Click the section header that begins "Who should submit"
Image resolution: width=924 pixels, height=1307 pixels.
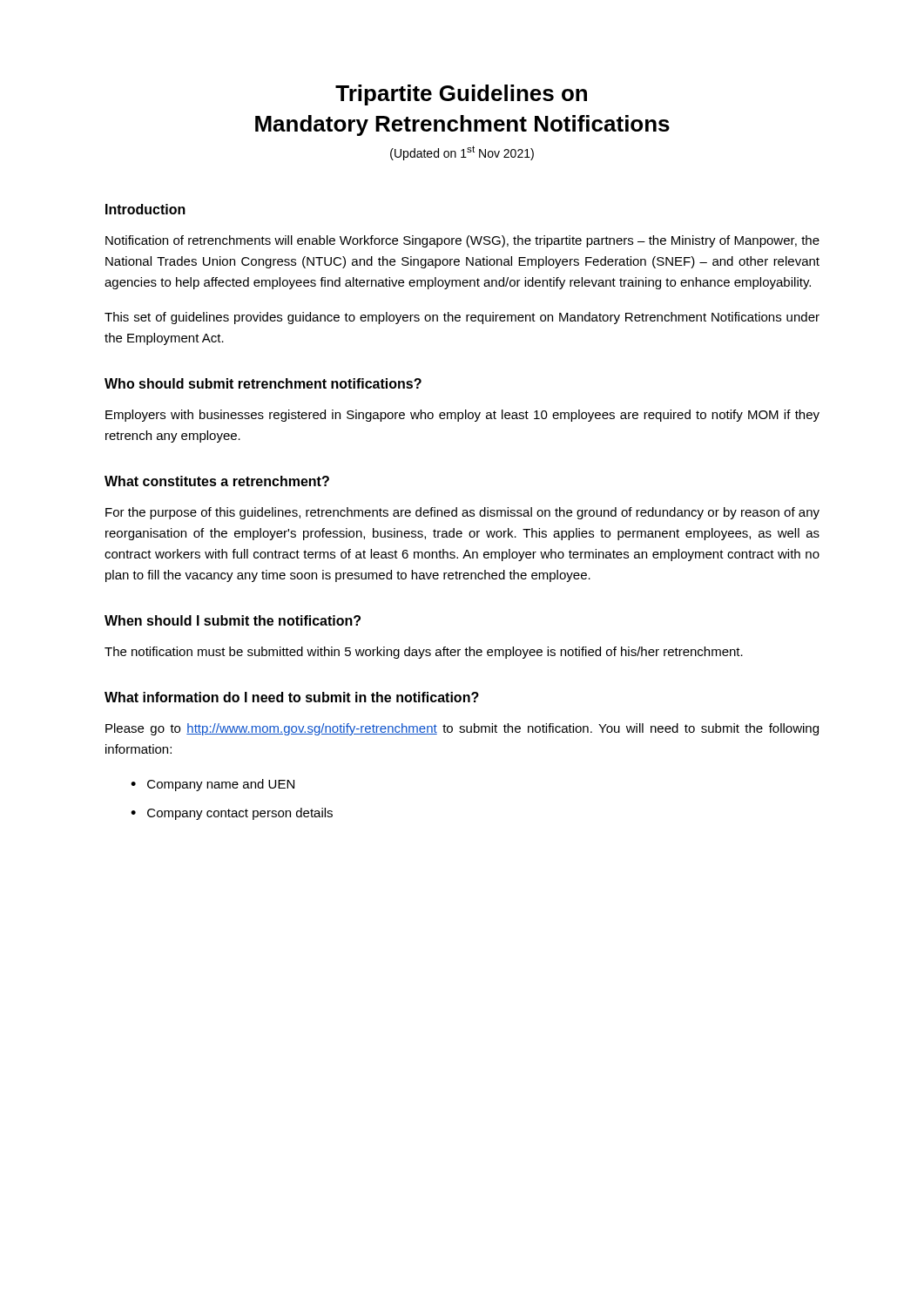click(x=263, y=384)
